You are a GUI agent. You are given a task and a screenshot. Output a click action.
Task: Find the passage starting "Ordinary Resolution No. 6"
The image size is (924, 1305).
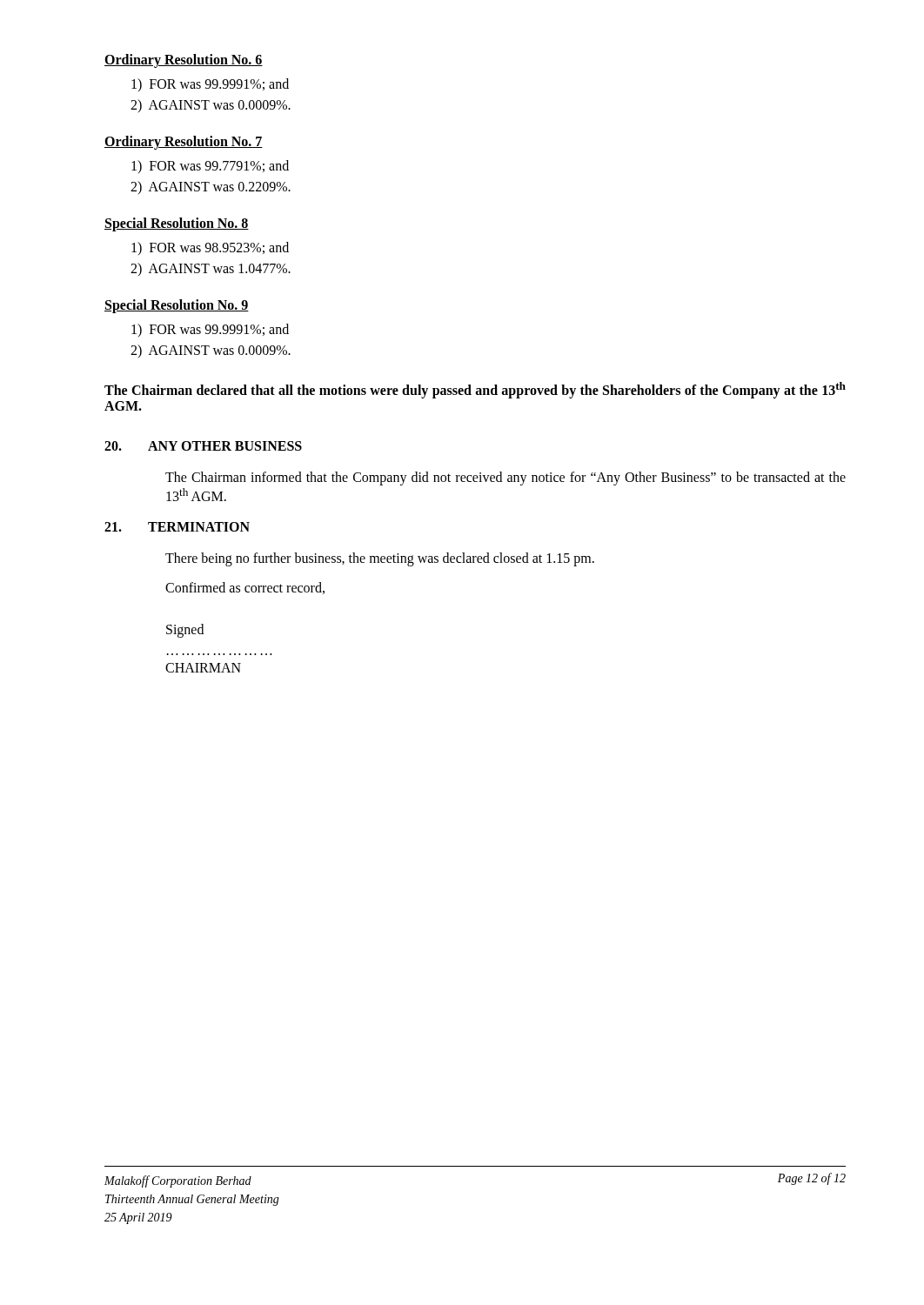pos(183,60)
